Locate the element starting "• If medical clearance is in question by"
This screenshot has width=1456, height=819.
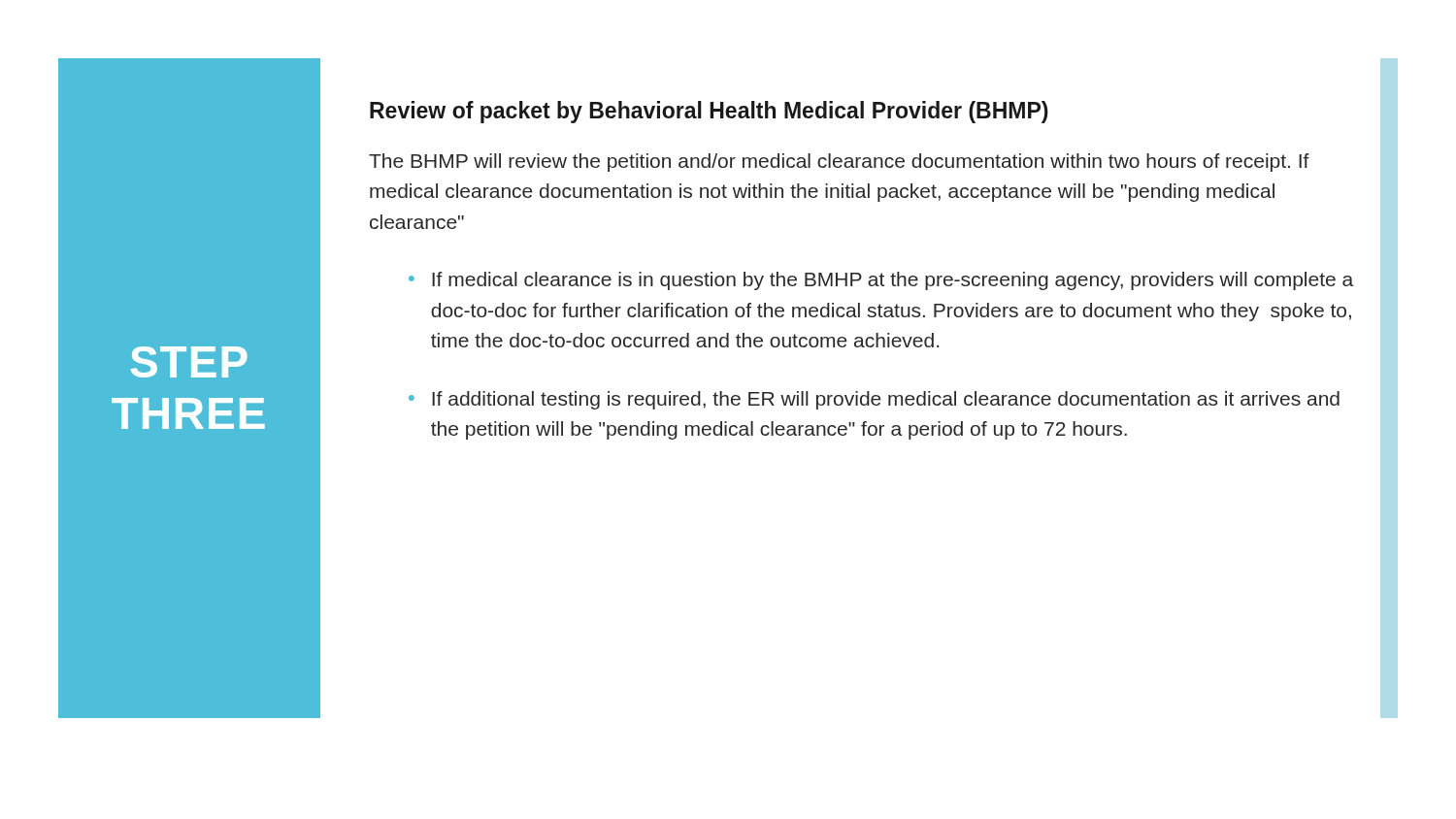[864, 310]
